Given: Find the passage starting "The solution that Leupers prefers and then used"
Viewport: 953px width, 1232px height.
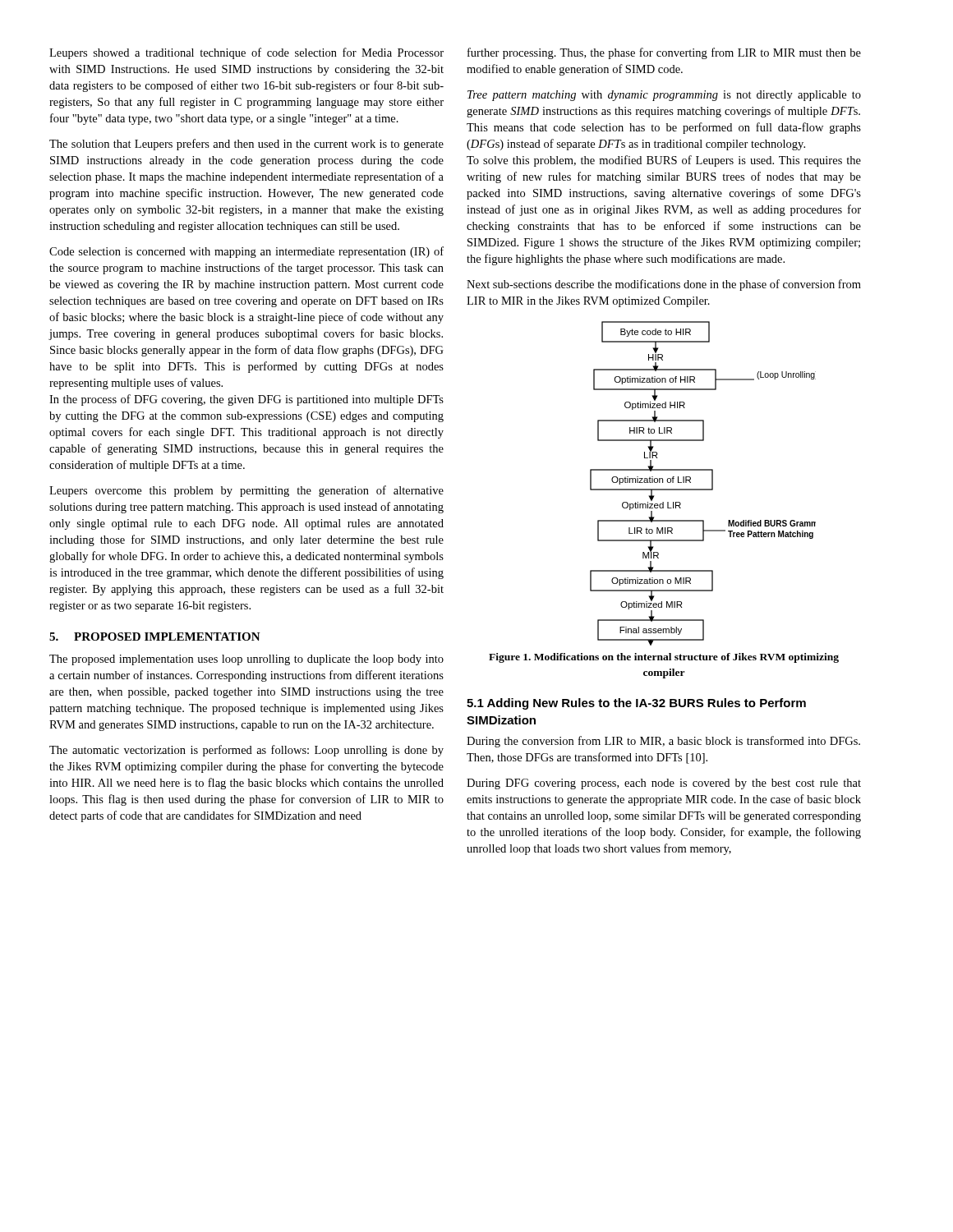Looking at the screenshot, I should 246,185.
